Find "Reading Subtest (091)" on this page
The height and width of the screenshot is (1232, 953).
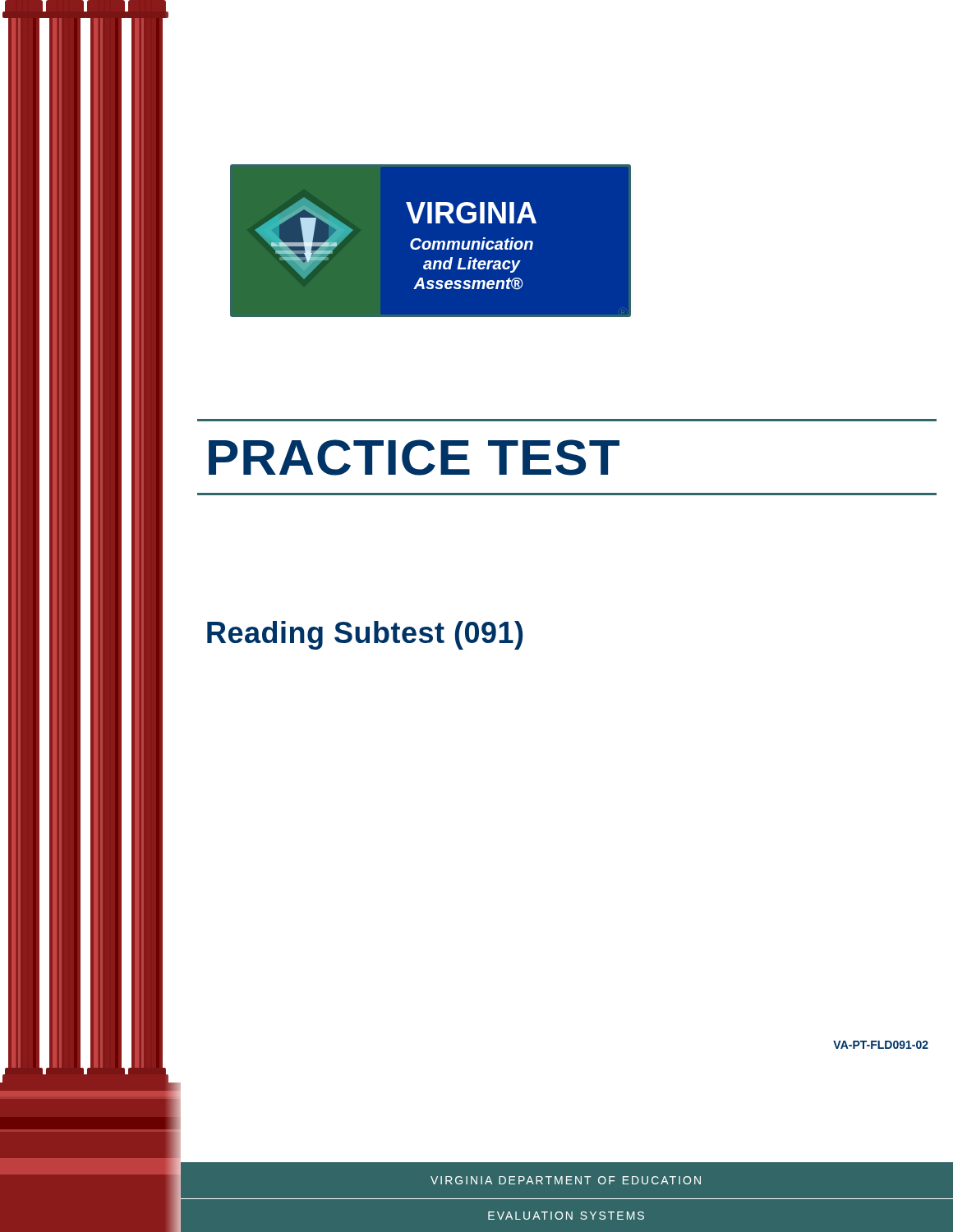click(x=365, y=635)
